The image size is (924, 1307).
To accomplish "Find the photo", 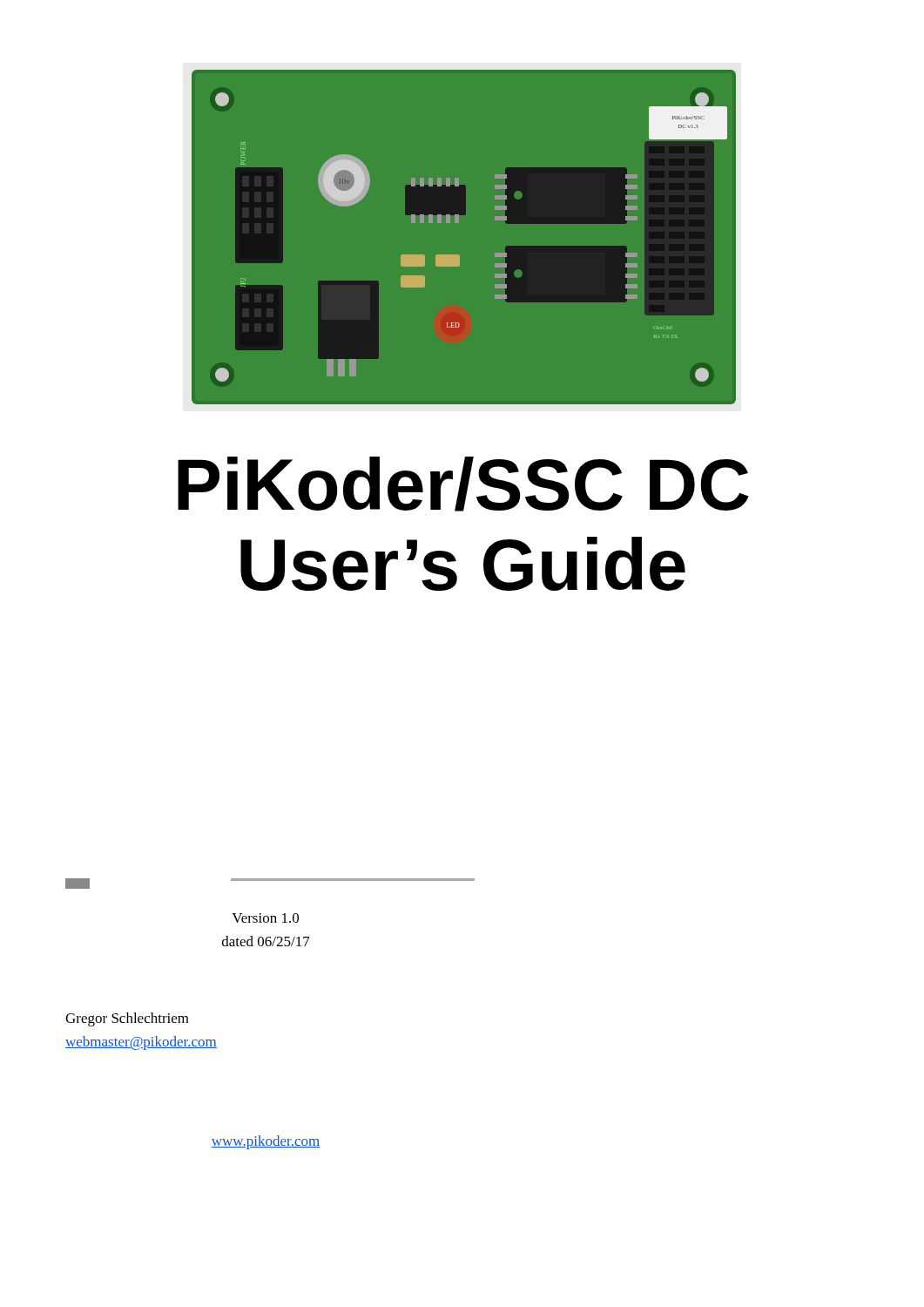I will pos(462,237).
